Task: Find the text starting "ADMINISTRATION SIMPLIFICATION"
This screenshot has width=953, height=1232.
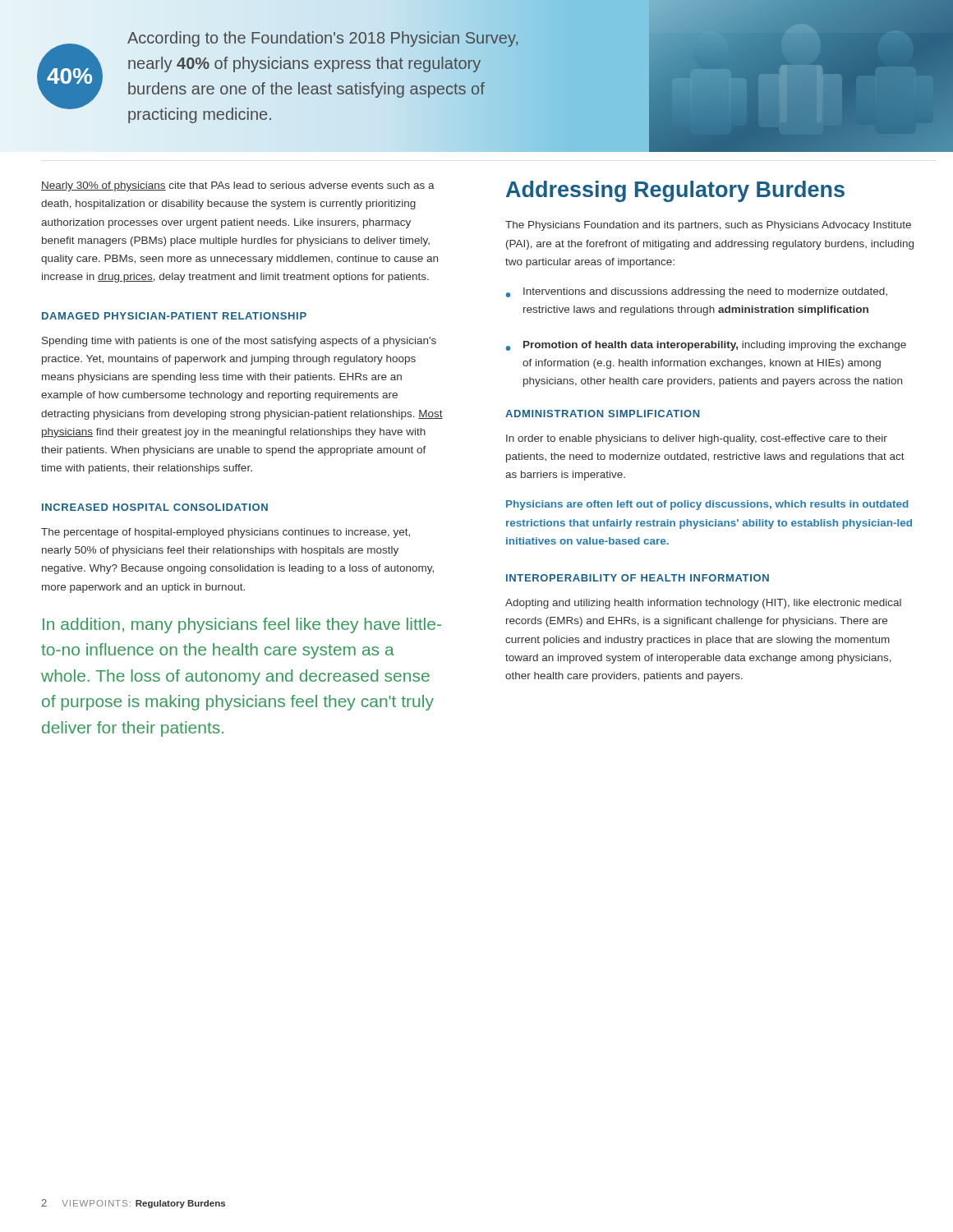Action: (x=603, y=413)
